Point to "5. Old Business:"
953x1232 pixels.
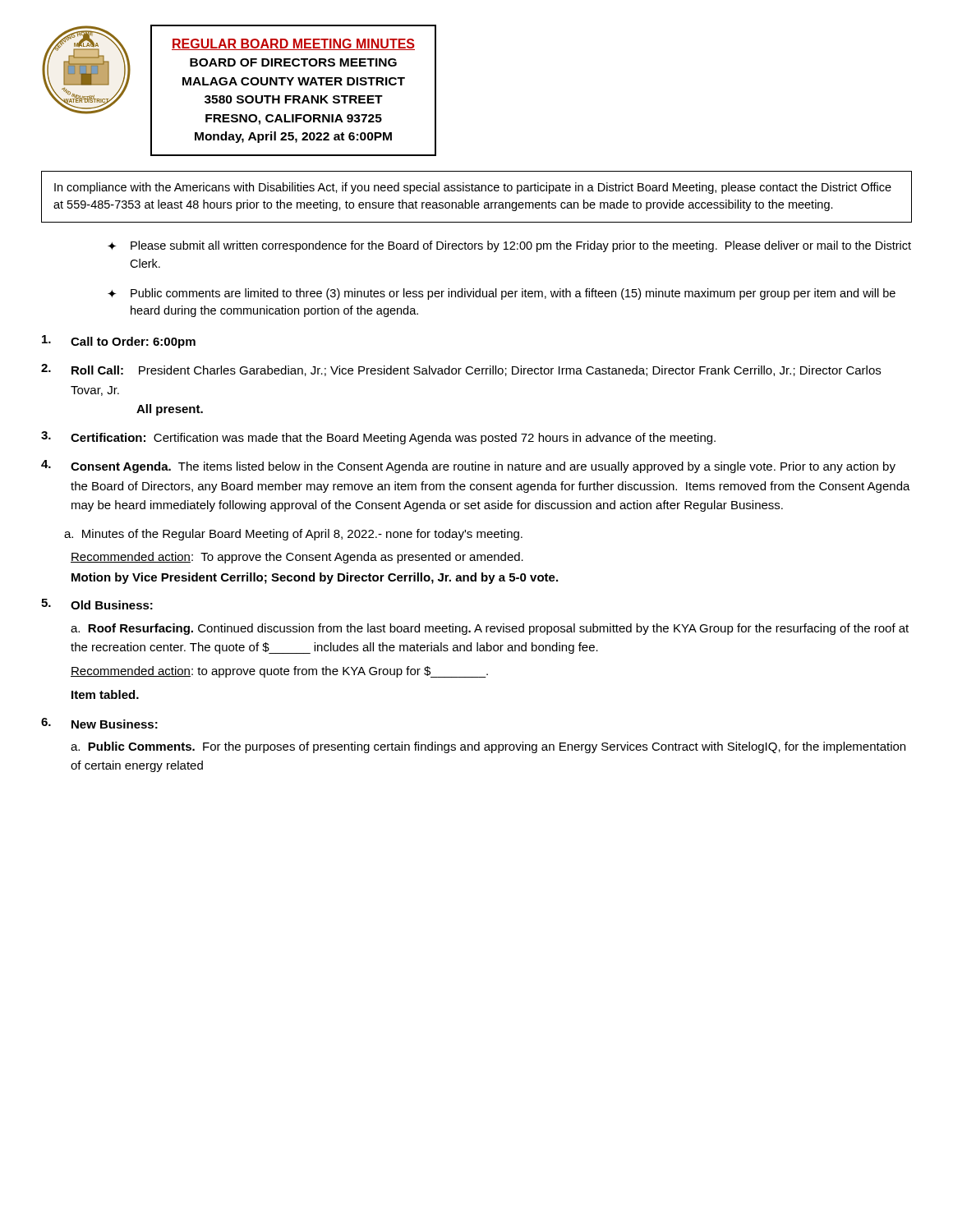97,604
